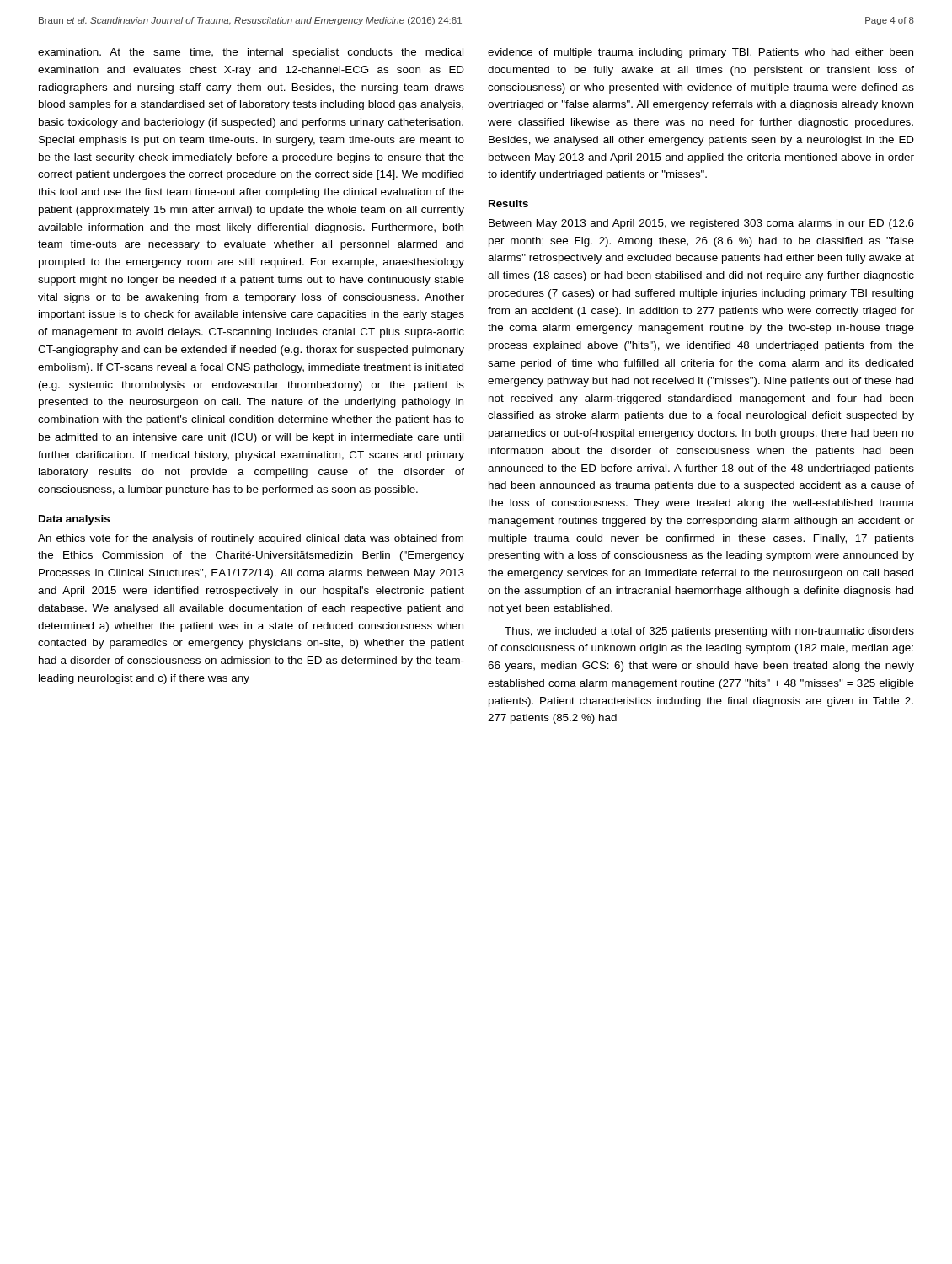This screenshot has width=952, height=1264.
Task: Point to the block beginning "Between May 2013 and April 2015, we registered"
Action: pyautogui.click(x=701, y=471)
